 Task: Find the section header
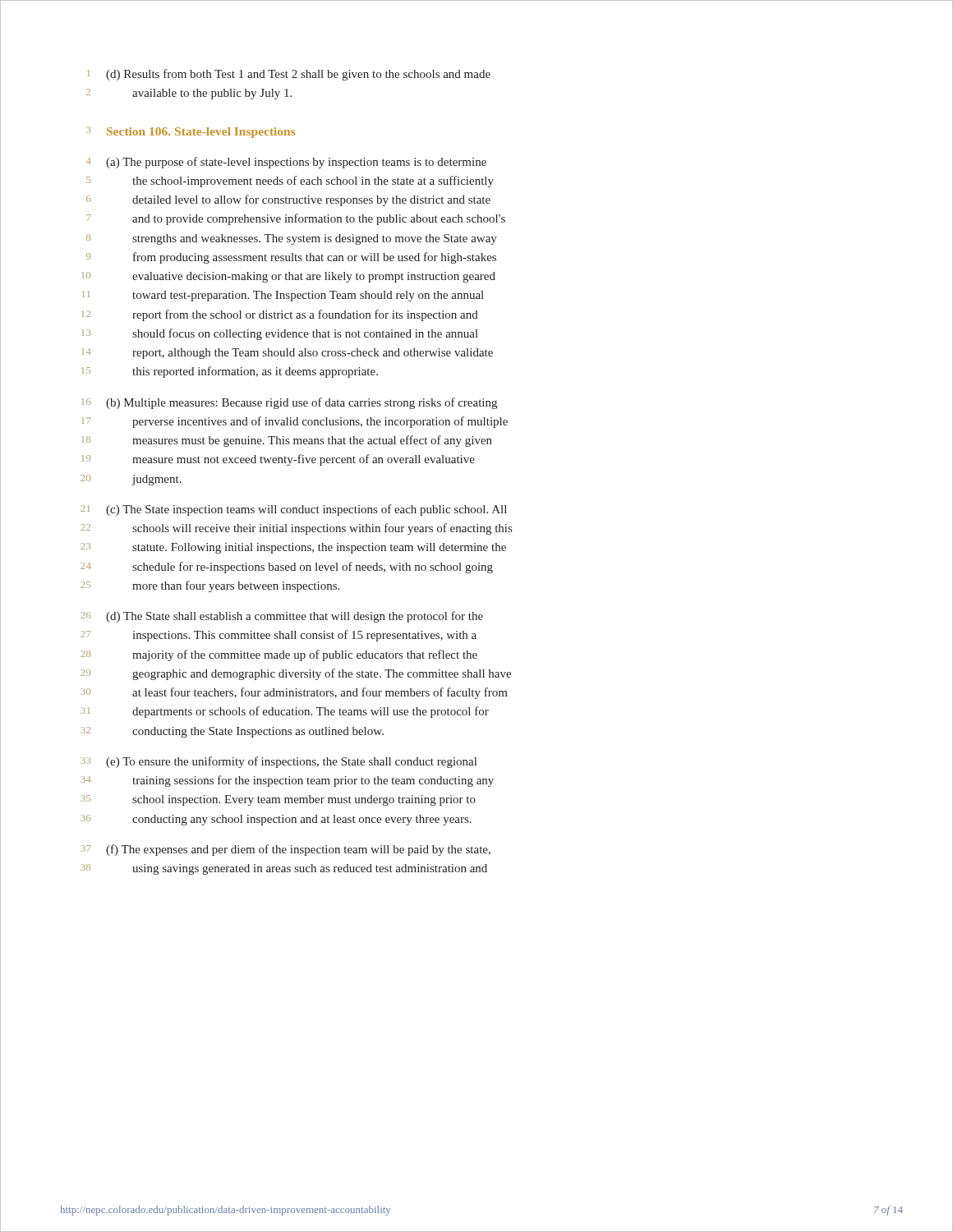pyautogui.click(x=481, y=131)
